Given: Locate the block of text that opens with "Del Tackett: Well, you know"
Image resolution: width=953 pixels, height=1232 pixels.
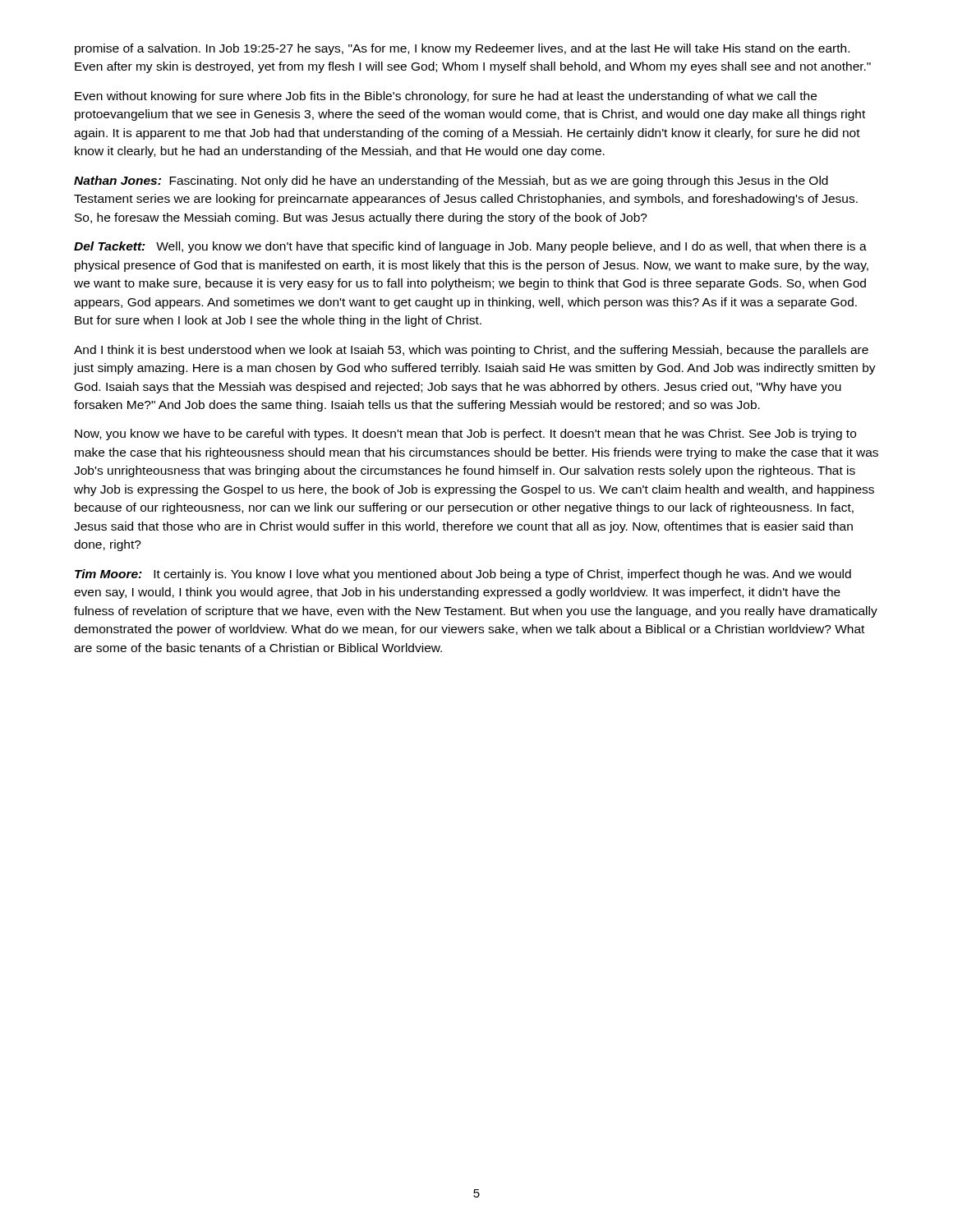Looking at the screenshot, I should point(472,283).
